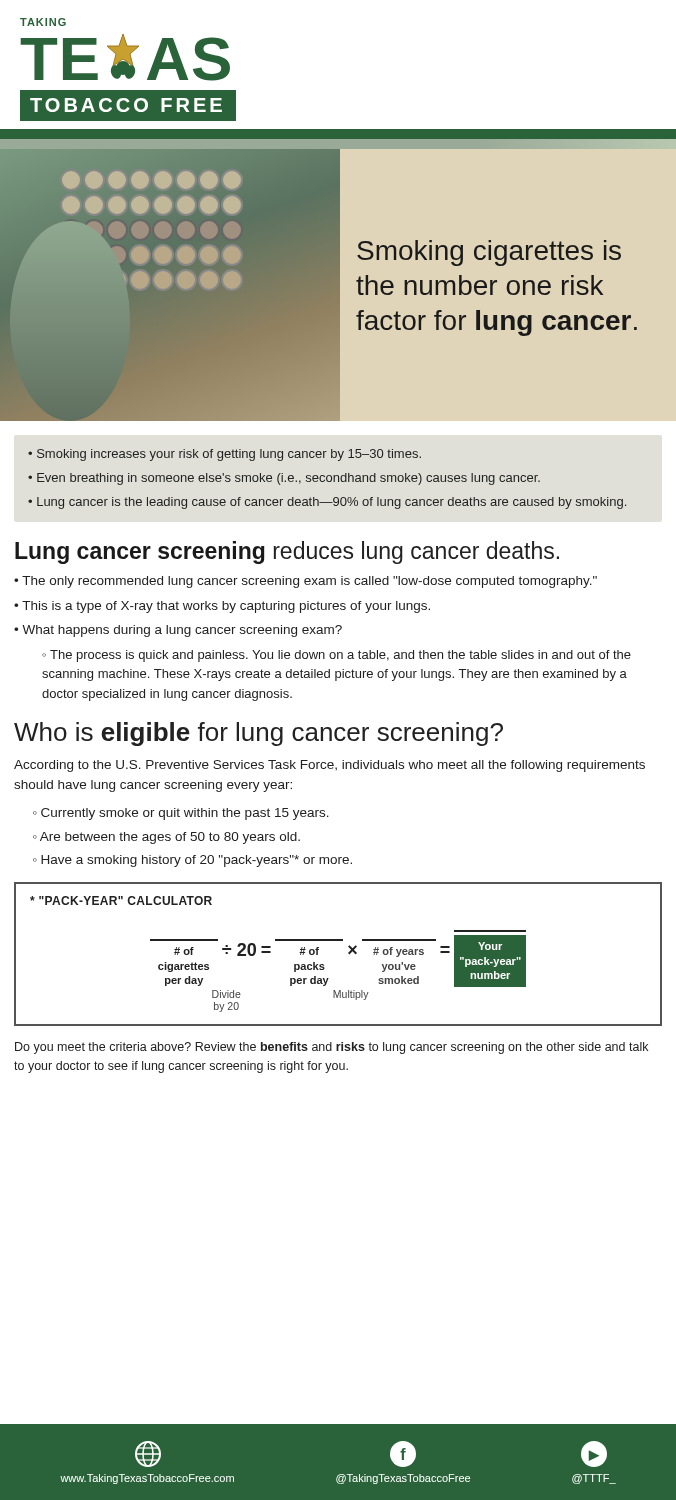Find the block on this page that starts "• Smoking increases your risk of getting lung"
The width and height of the screenshot is (676, 1500).
pyautogui.click(x=338, y=478)
